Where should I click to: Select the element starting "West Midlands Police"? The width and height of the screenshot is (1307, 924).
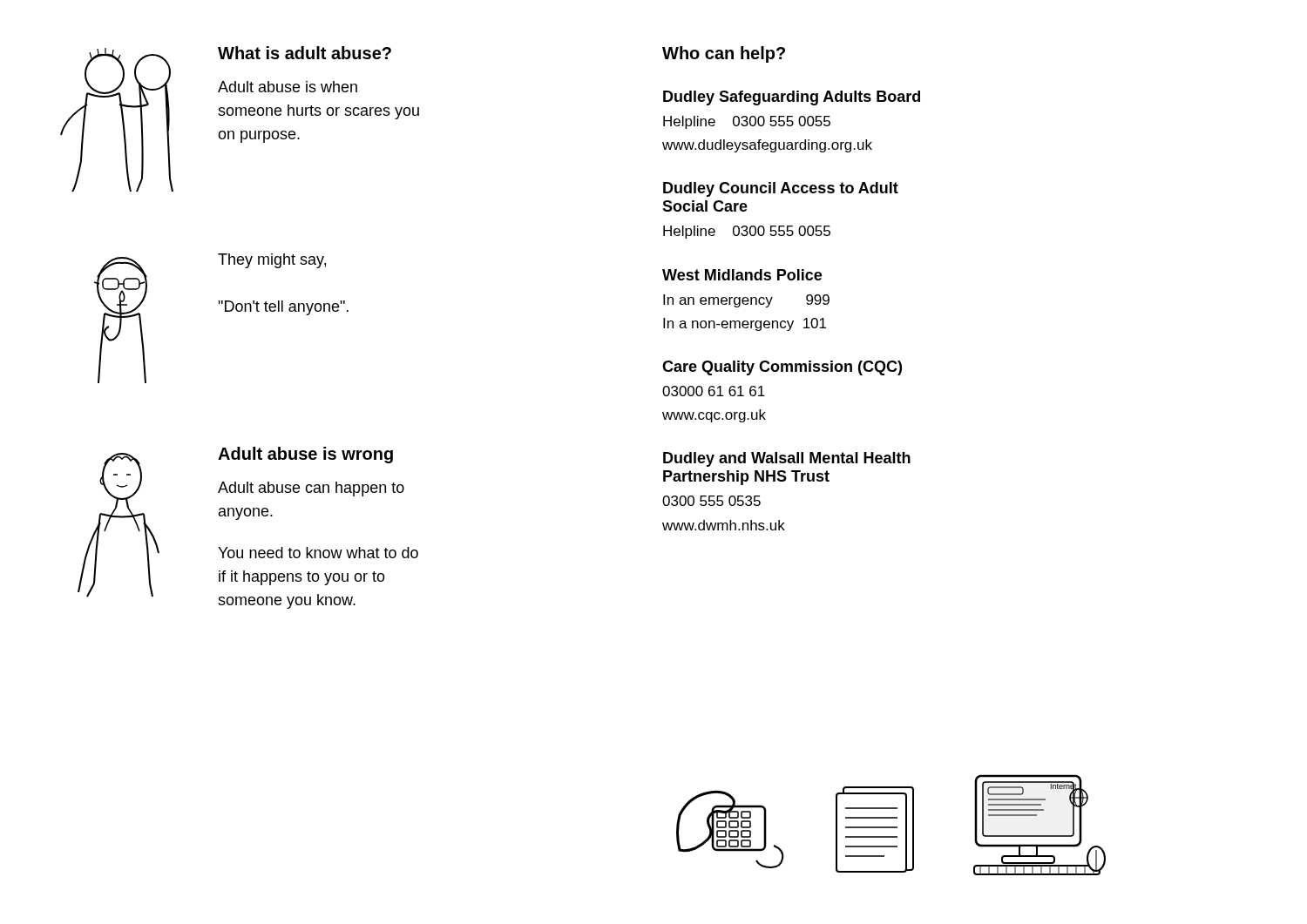click(x=742, y=275)
